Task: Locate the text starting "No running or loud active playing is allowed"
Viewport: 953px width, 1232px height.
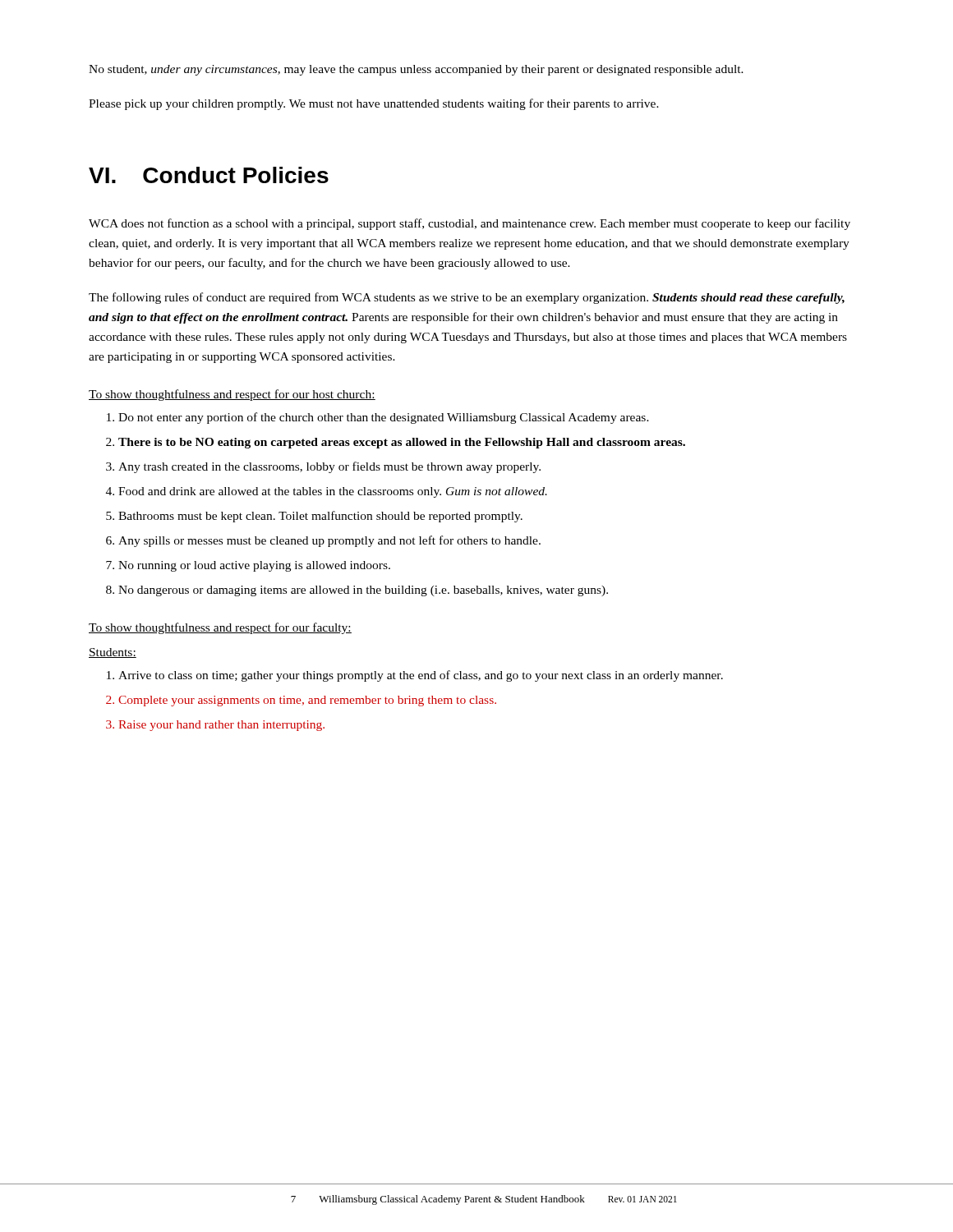Action: click(254, 566)
